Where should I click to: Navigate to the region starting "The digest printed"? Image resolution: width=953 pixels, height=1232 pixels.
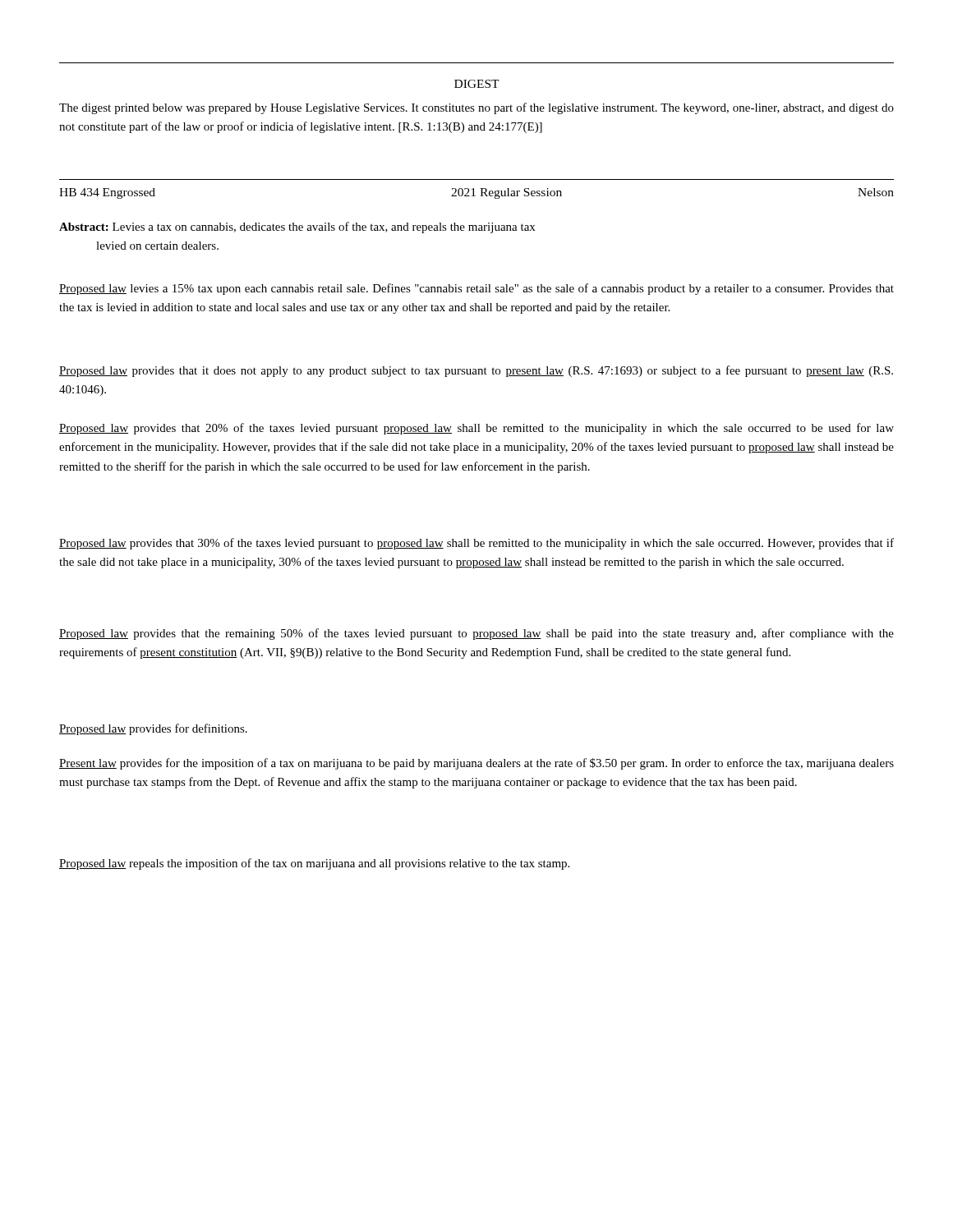point(476,117)
